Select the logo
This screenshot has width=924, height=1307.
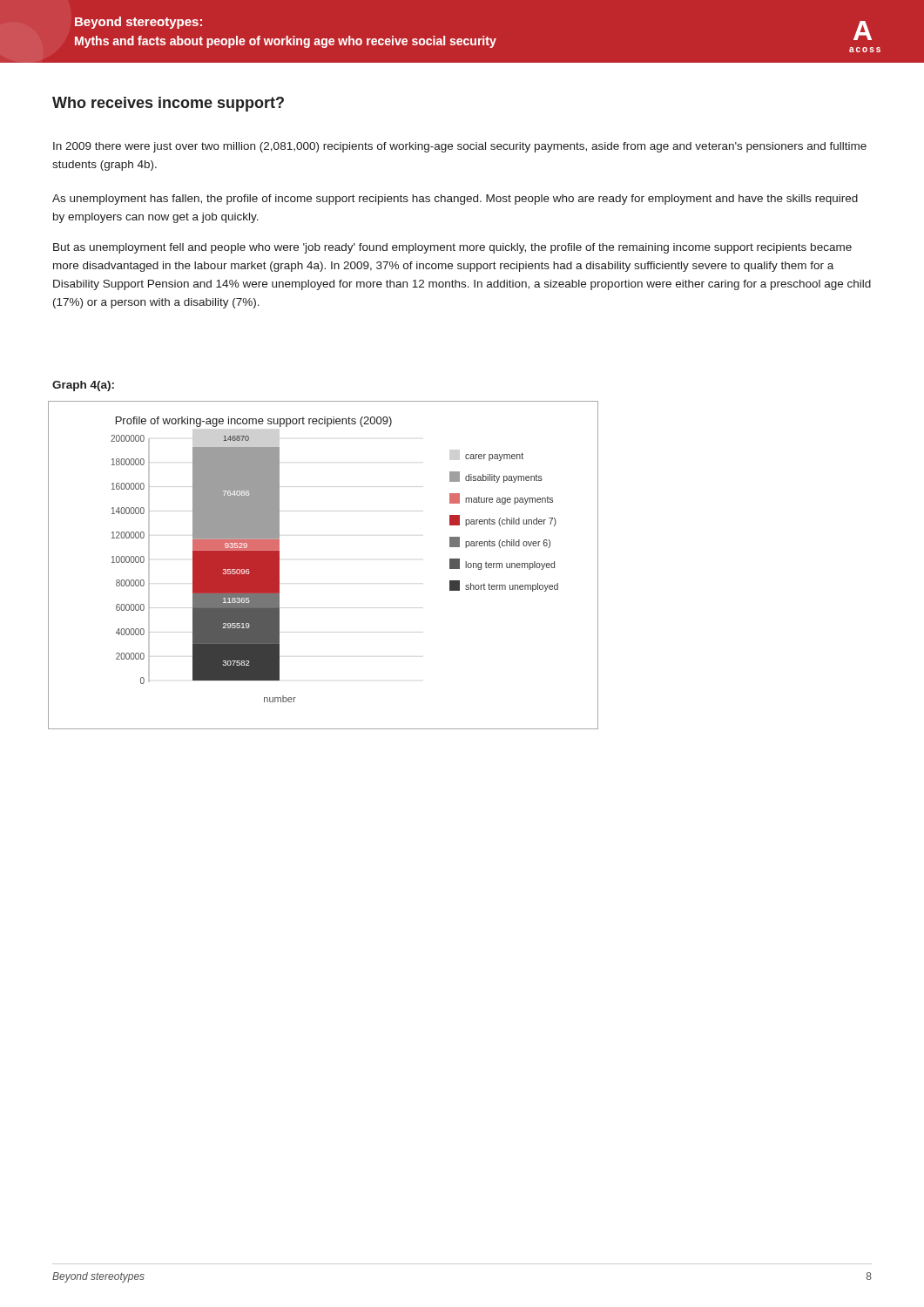pos(874,31)
